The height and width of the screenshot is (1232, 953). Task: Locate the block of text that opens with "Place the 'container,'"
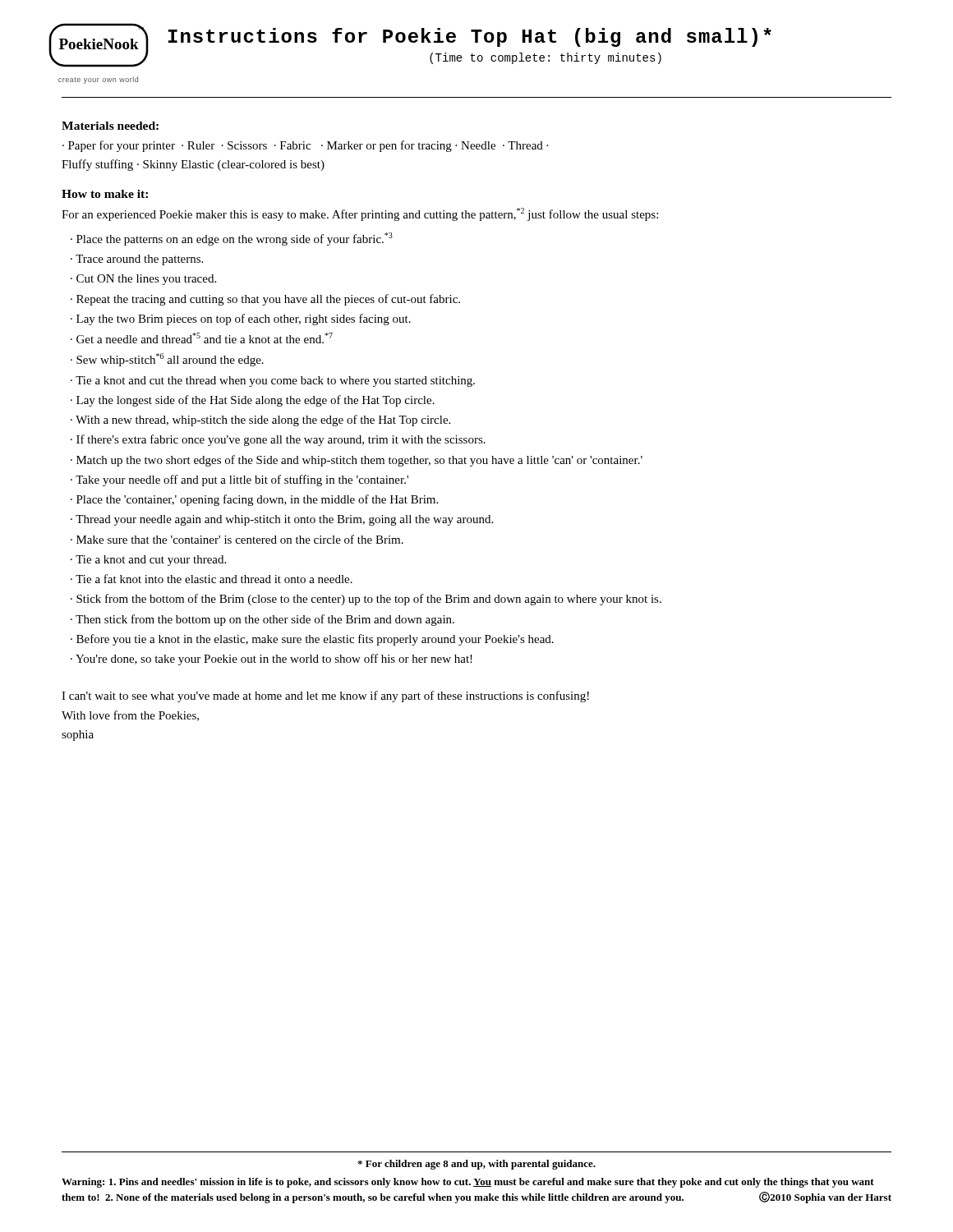point(257,499)
